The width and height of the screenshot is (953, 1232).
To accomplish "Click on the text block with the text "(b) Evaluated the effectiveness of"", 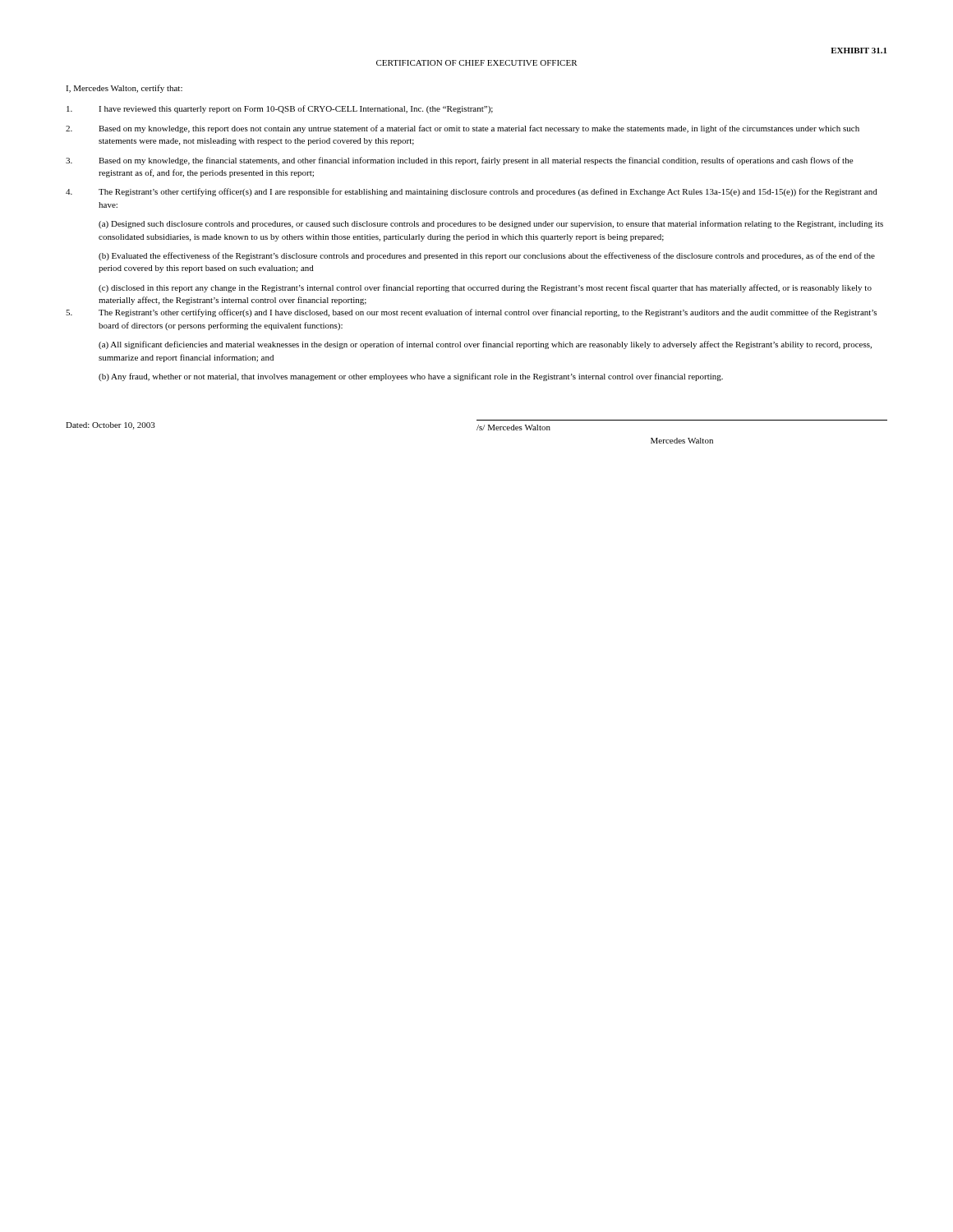I will click(x=487, y=262).
